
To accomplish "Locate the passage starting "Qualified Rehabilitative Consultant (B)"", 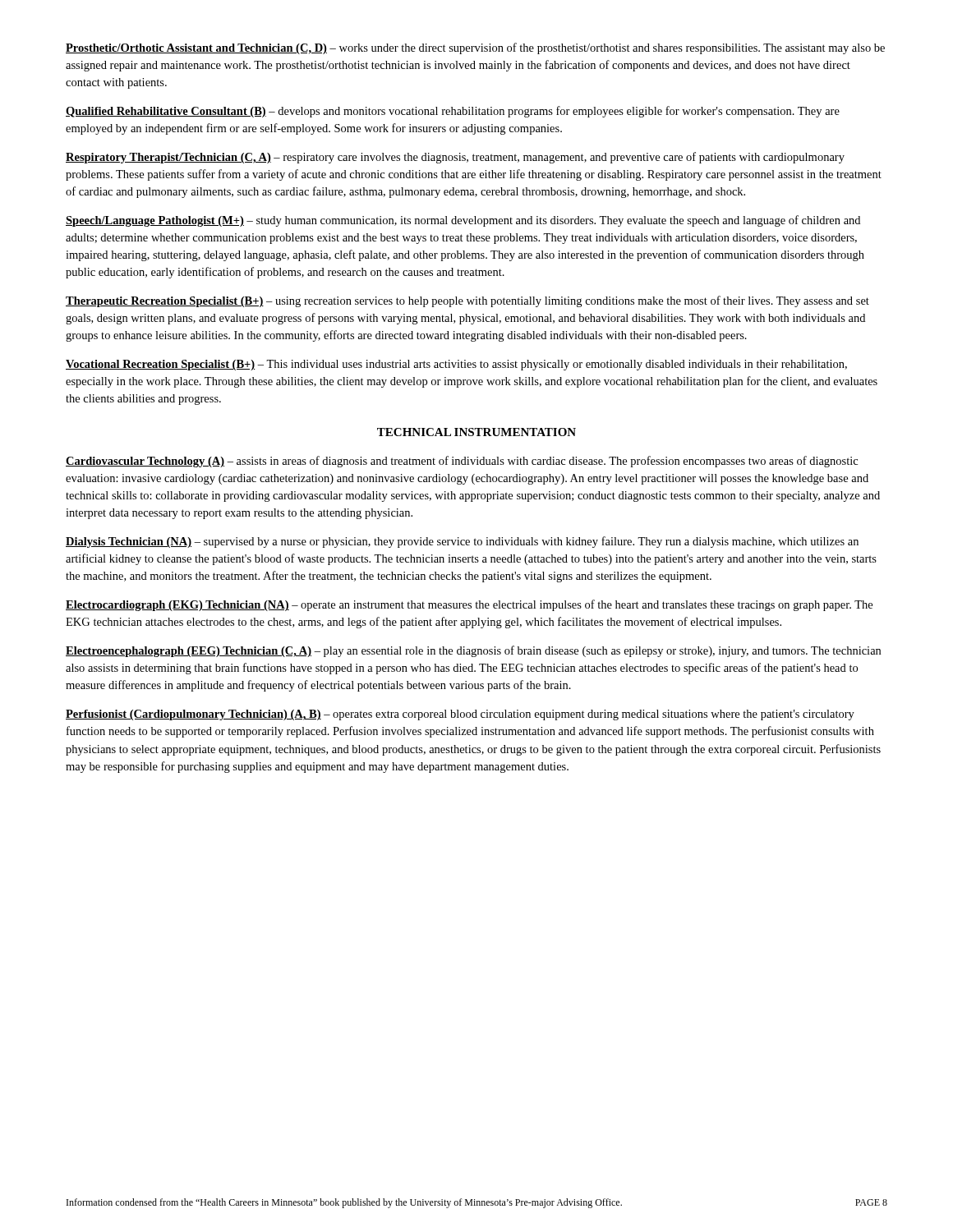I will point(453,120).
